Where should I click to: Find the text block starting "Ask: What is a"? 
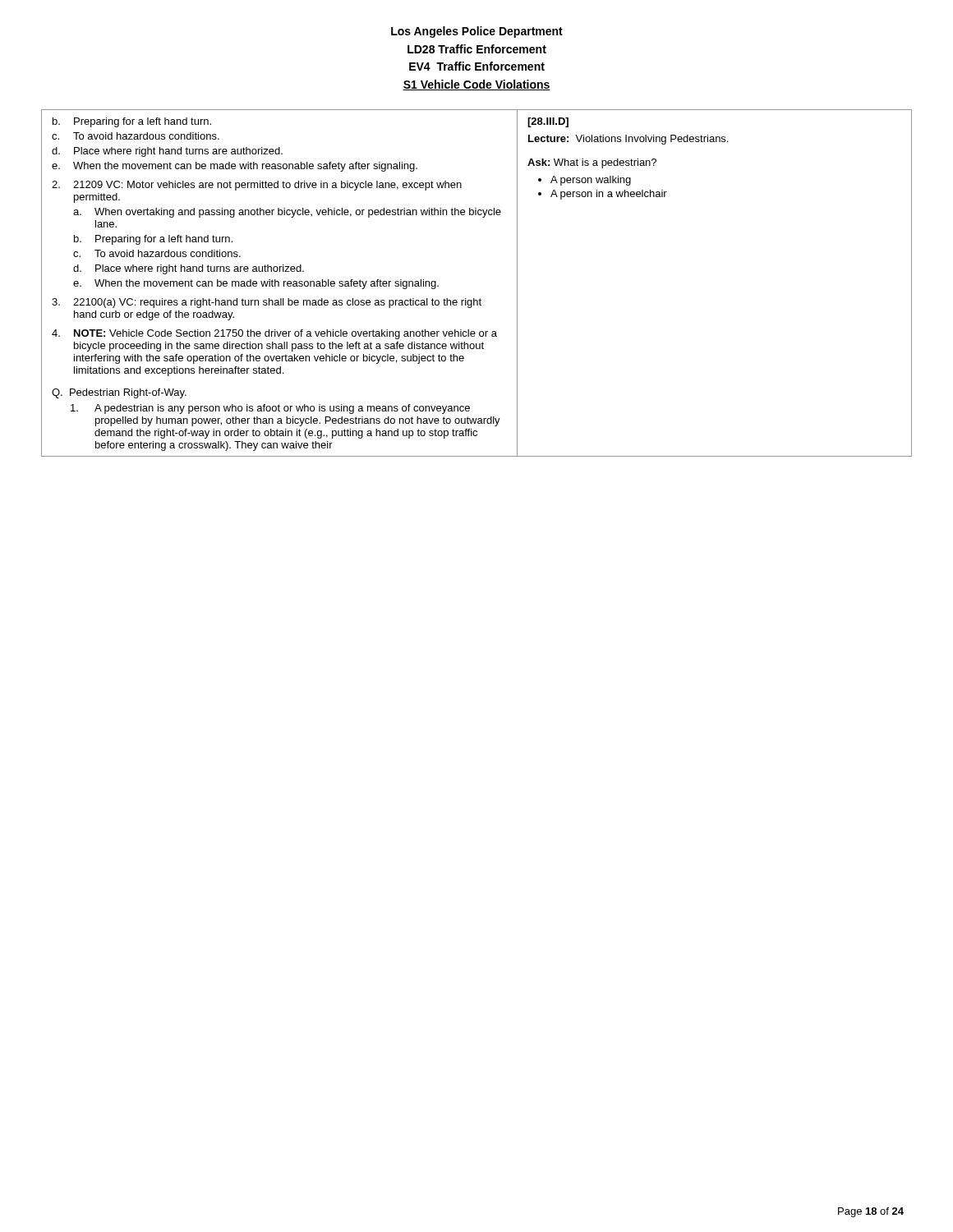click(592, 162)
